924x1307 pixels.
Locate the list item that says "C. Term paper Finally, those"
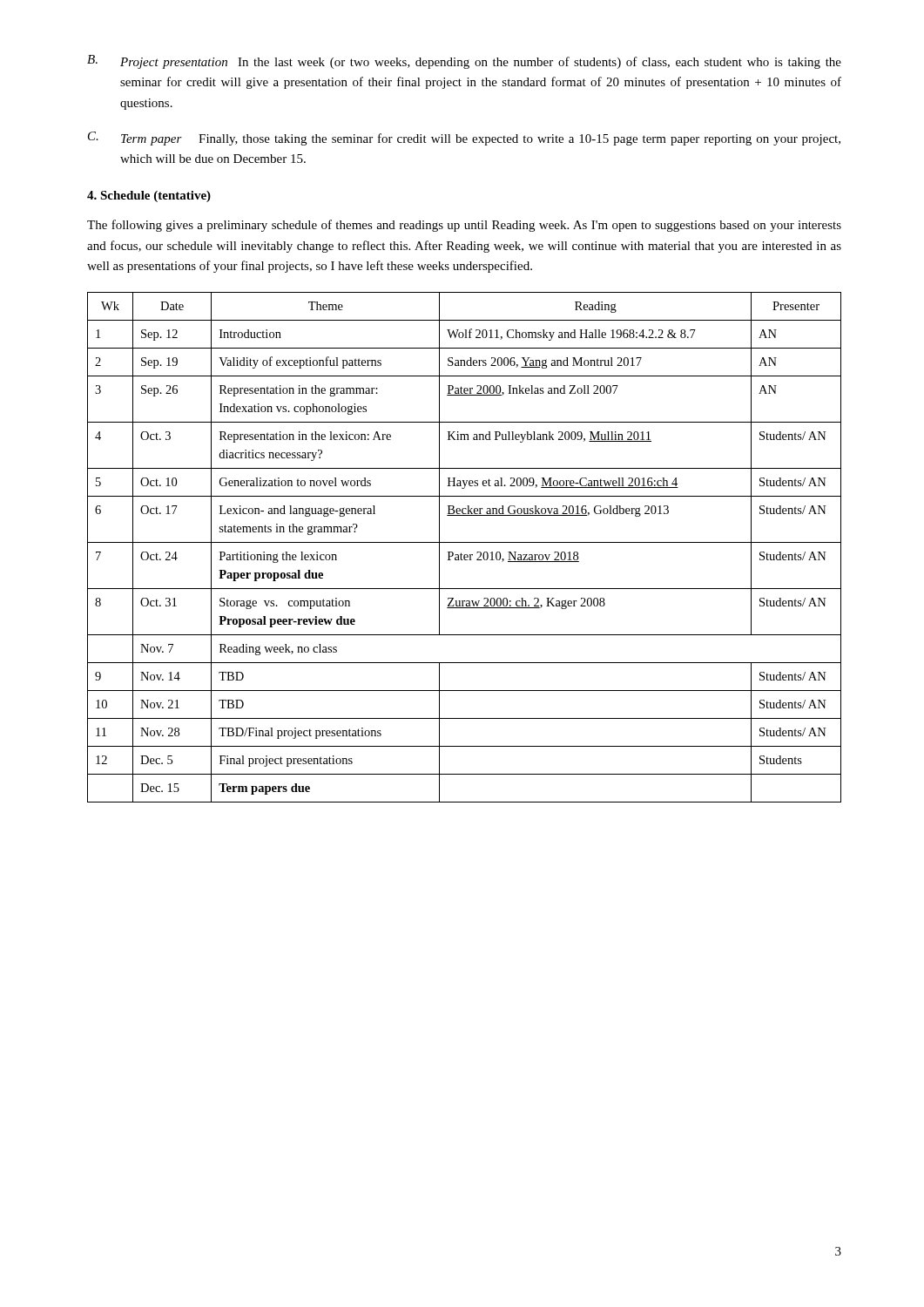pos(464,149)
